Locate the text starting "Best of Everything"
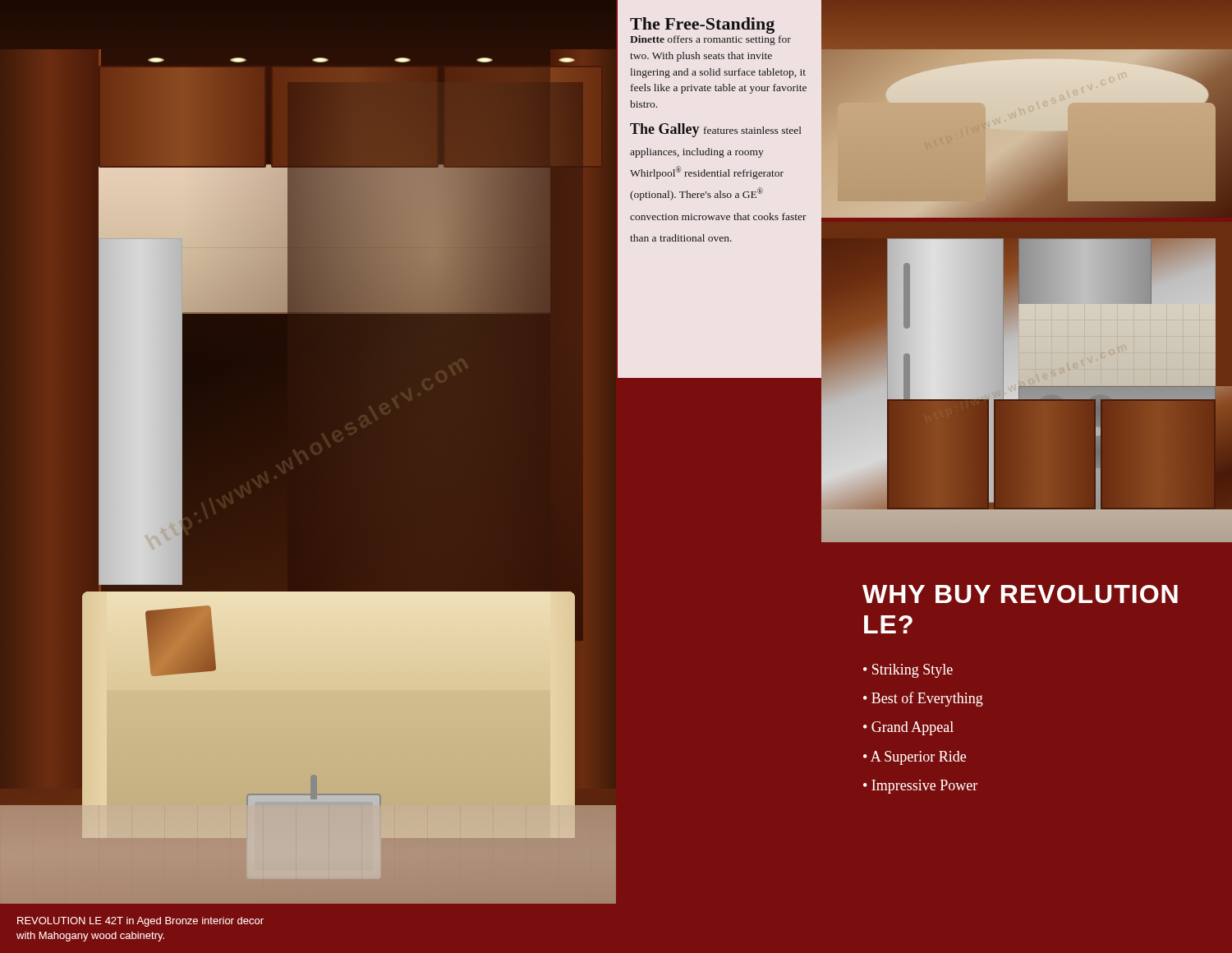 (927, 698)
